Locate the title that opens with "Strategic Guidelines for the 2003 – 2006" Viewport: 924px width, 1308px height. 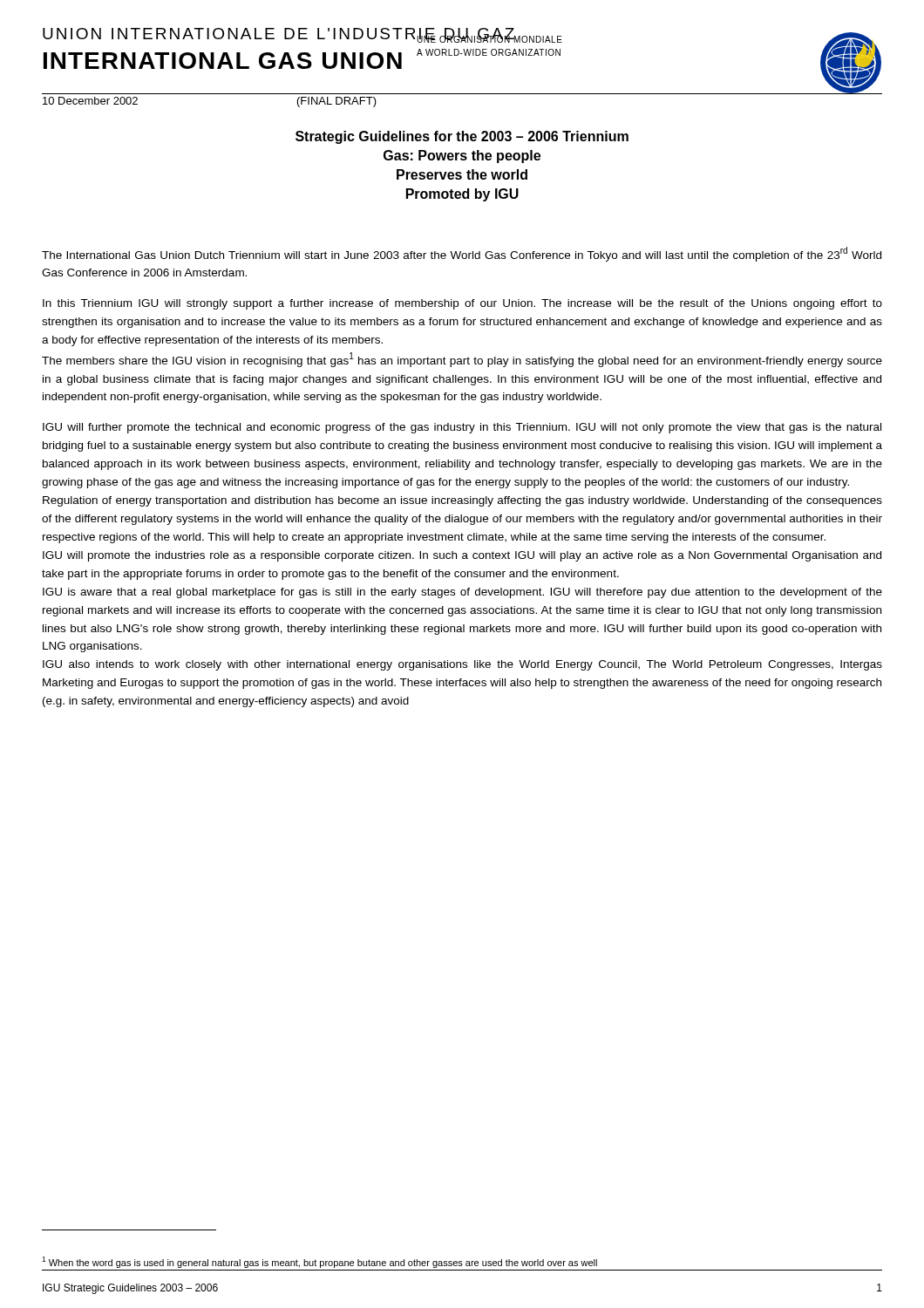(462, 166)
